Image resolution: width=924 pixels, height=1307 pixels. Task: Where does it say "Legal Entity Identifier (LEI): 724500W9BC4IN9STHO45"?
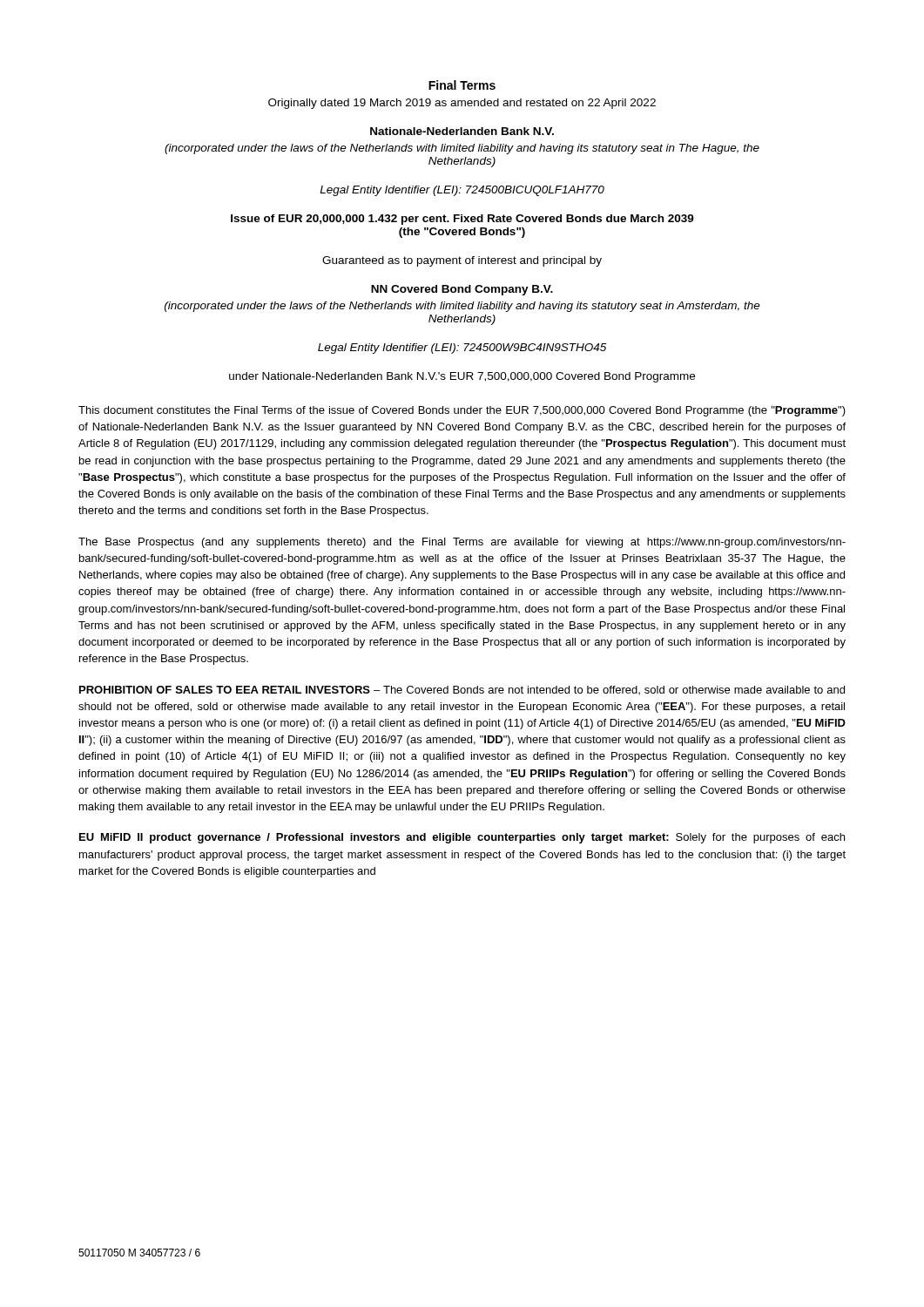[x=462, y=347]
